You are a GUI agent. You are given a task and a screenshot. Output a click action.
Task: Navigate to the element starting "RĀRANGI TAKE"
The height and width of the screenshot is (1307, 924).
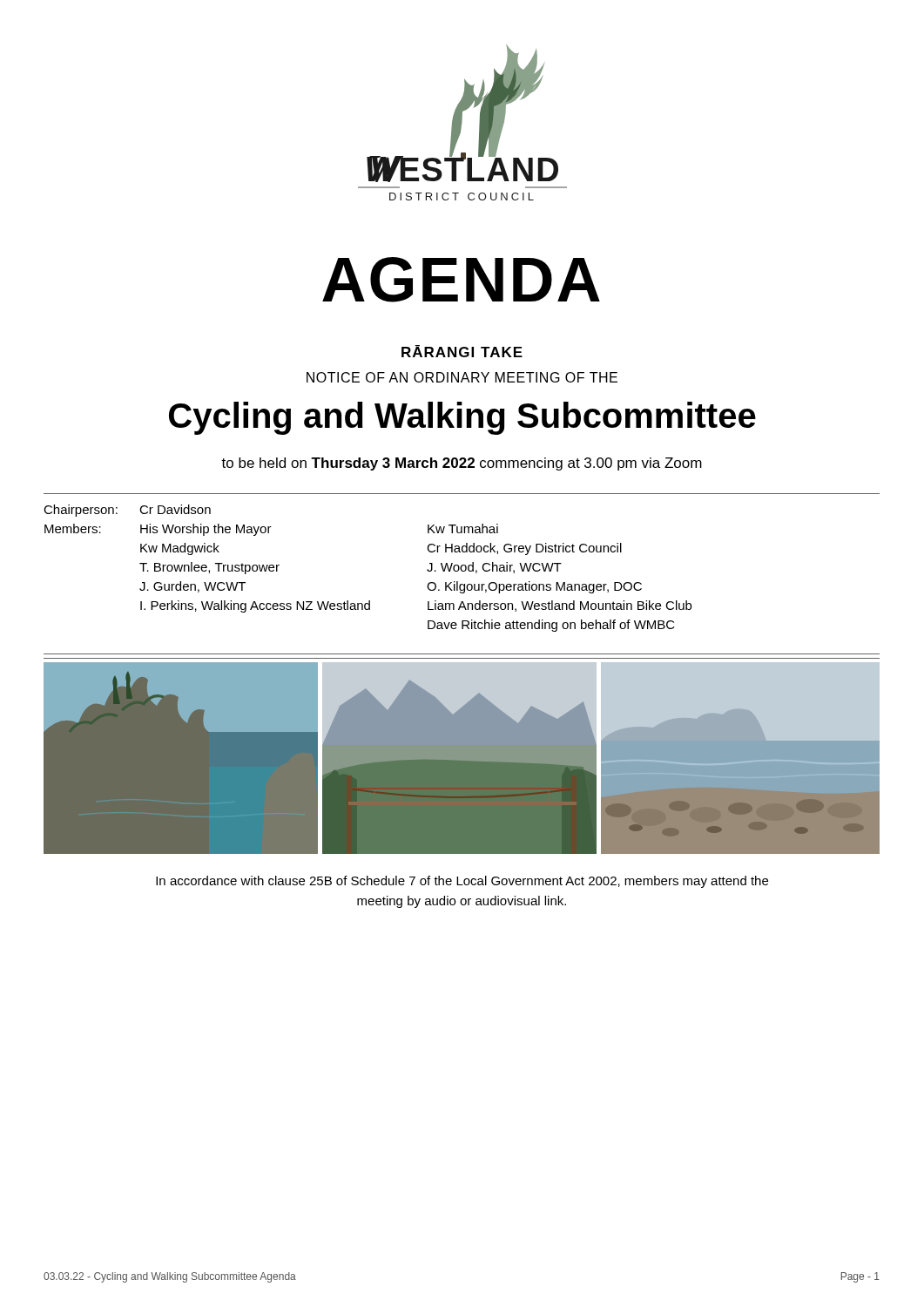462,352
